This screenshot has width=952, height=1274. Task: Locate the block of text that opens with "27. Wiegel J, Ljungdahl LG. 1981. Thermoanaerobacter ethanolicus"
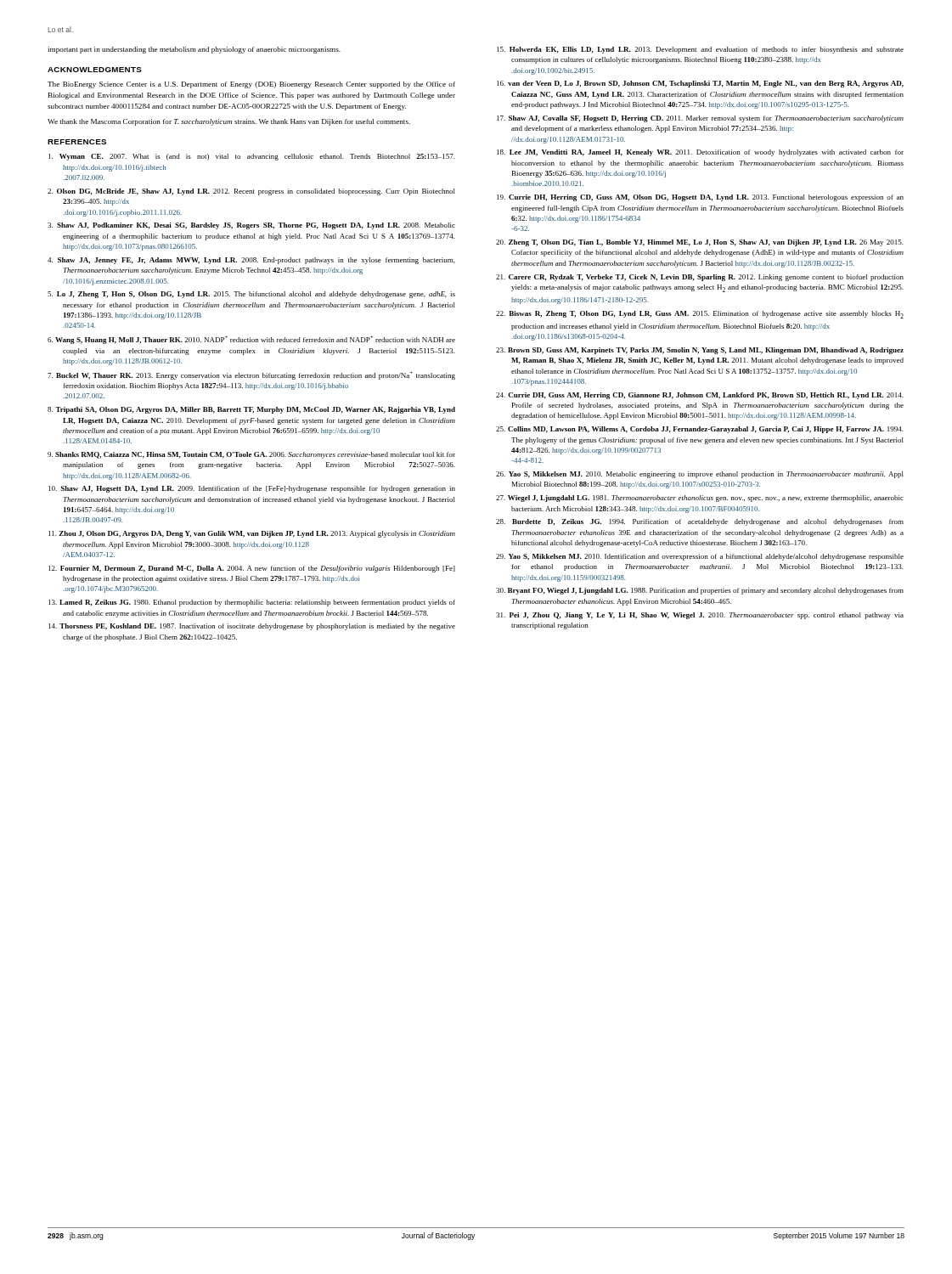[x=700, y=503]
